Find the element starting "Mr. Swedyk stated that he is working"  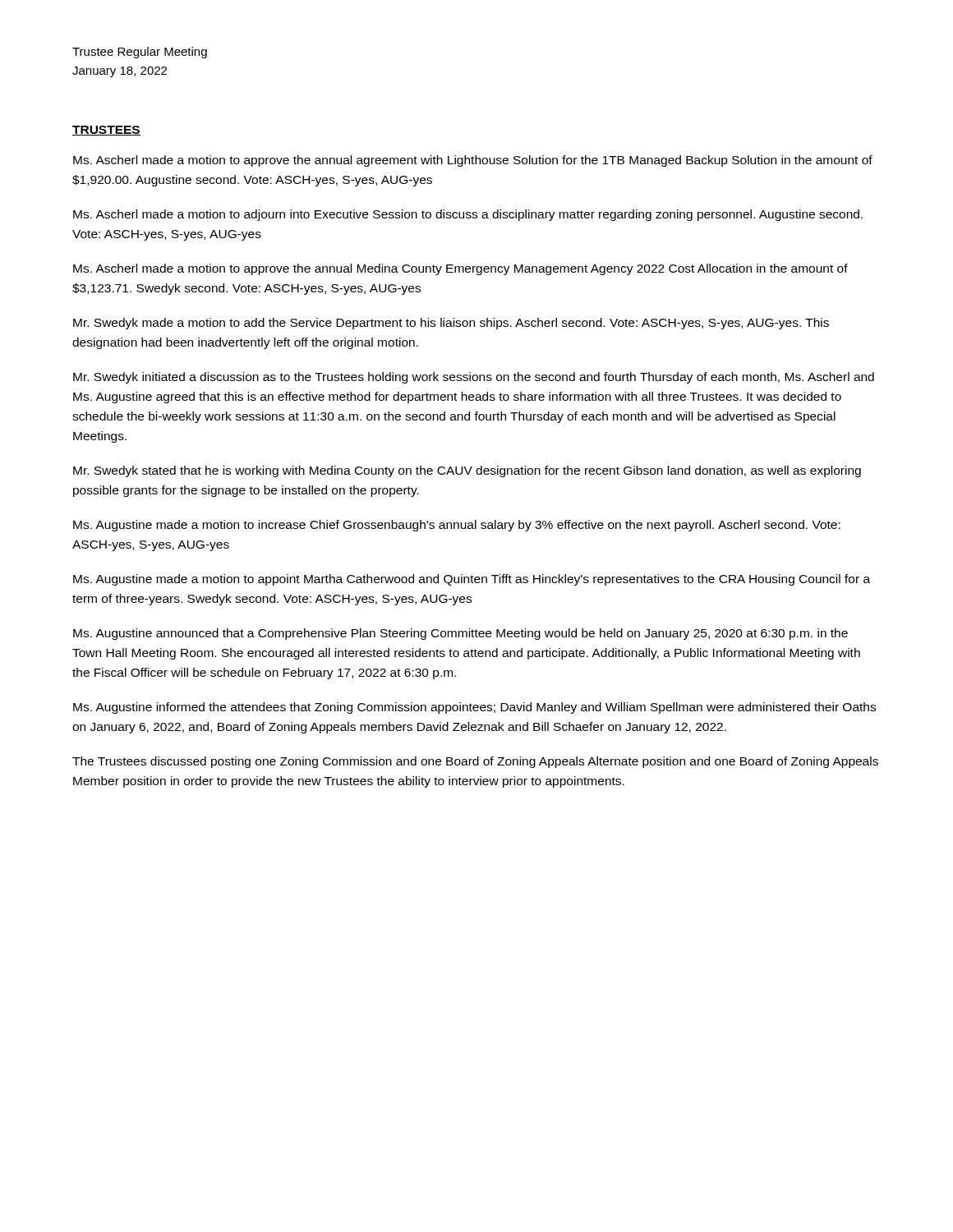pos(467,480)
